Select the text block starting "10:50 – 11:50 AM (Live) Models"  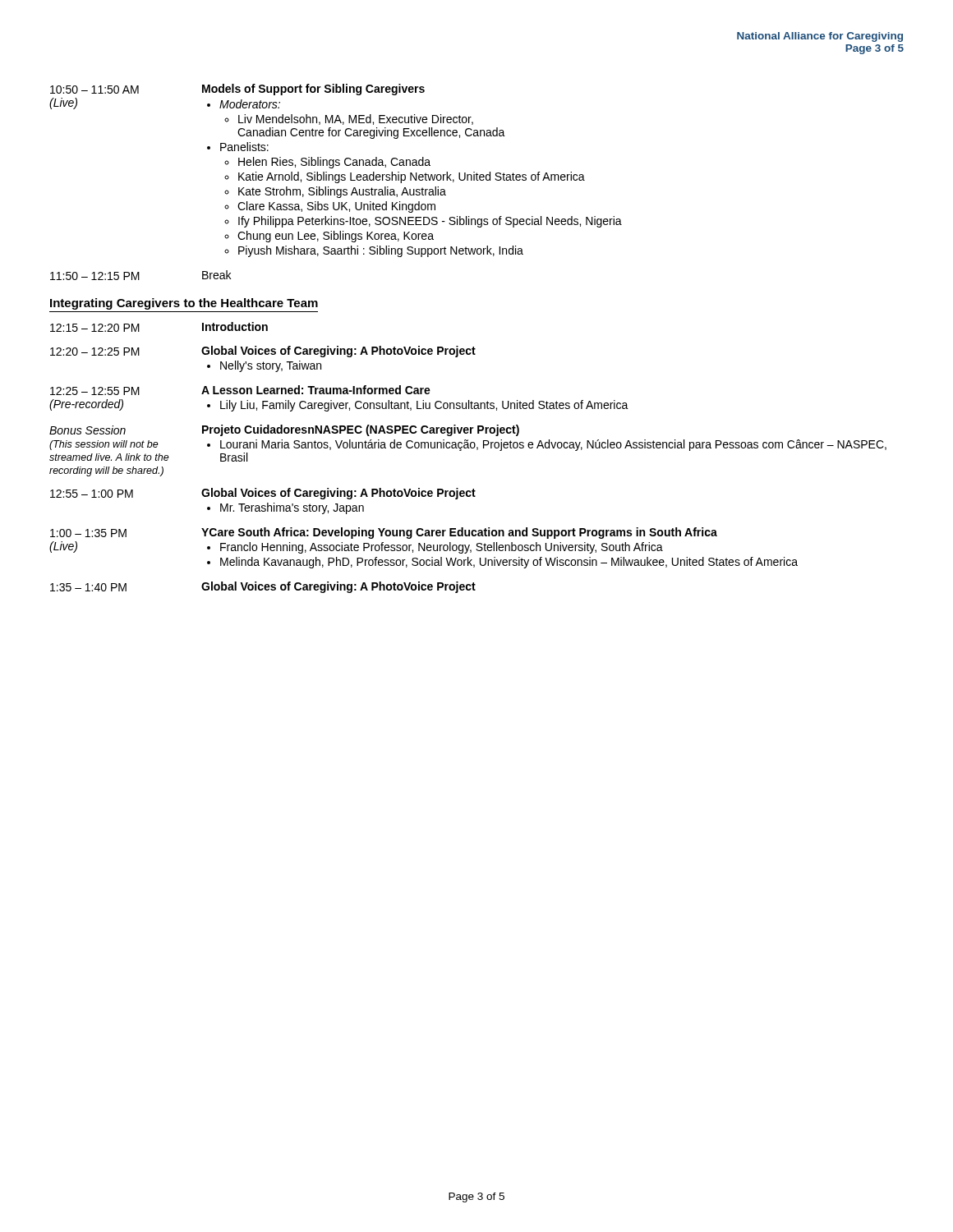pos(476,170)
